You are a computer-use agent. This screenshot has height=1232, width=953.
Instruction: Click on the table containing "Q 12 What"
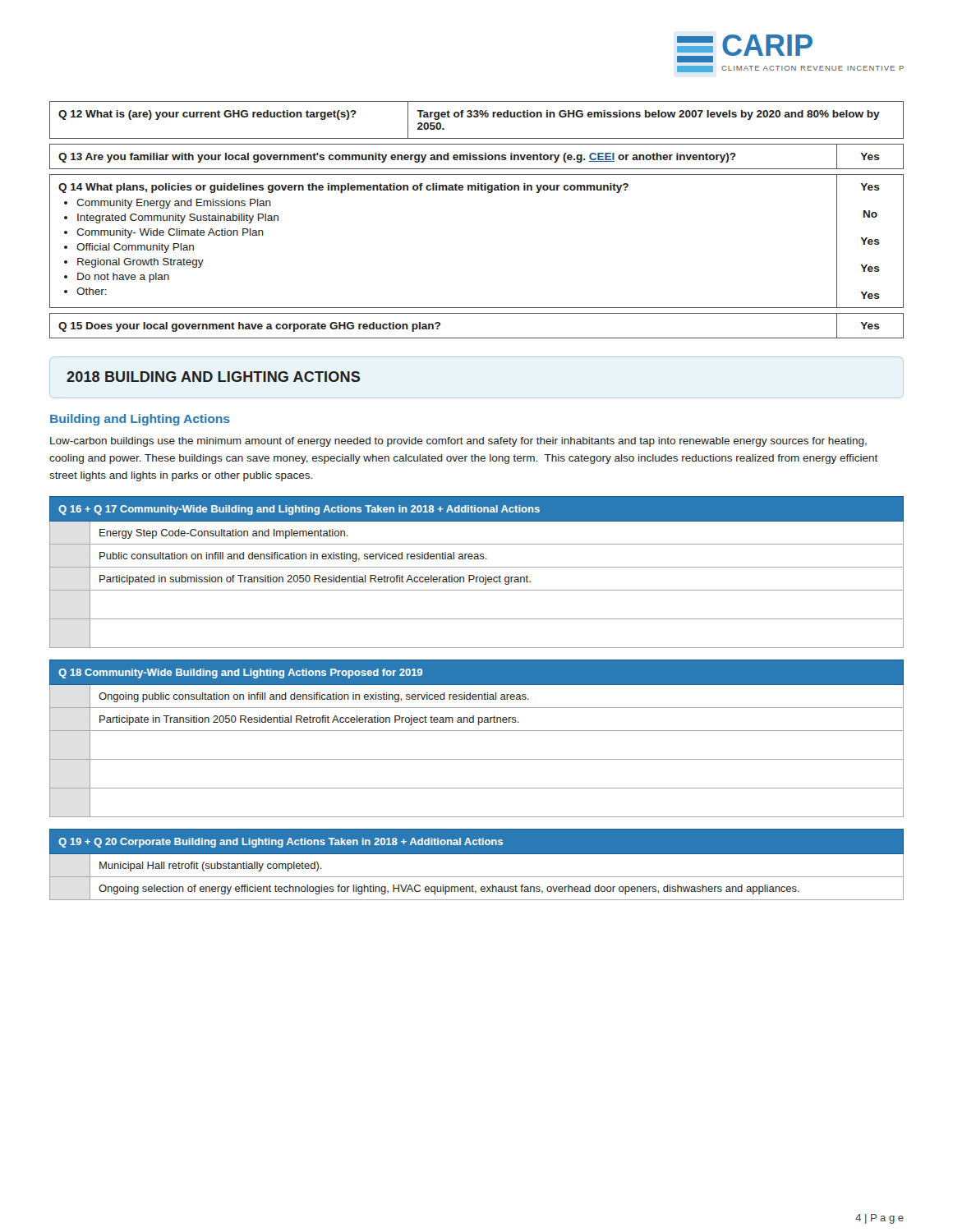coord(476,120)
